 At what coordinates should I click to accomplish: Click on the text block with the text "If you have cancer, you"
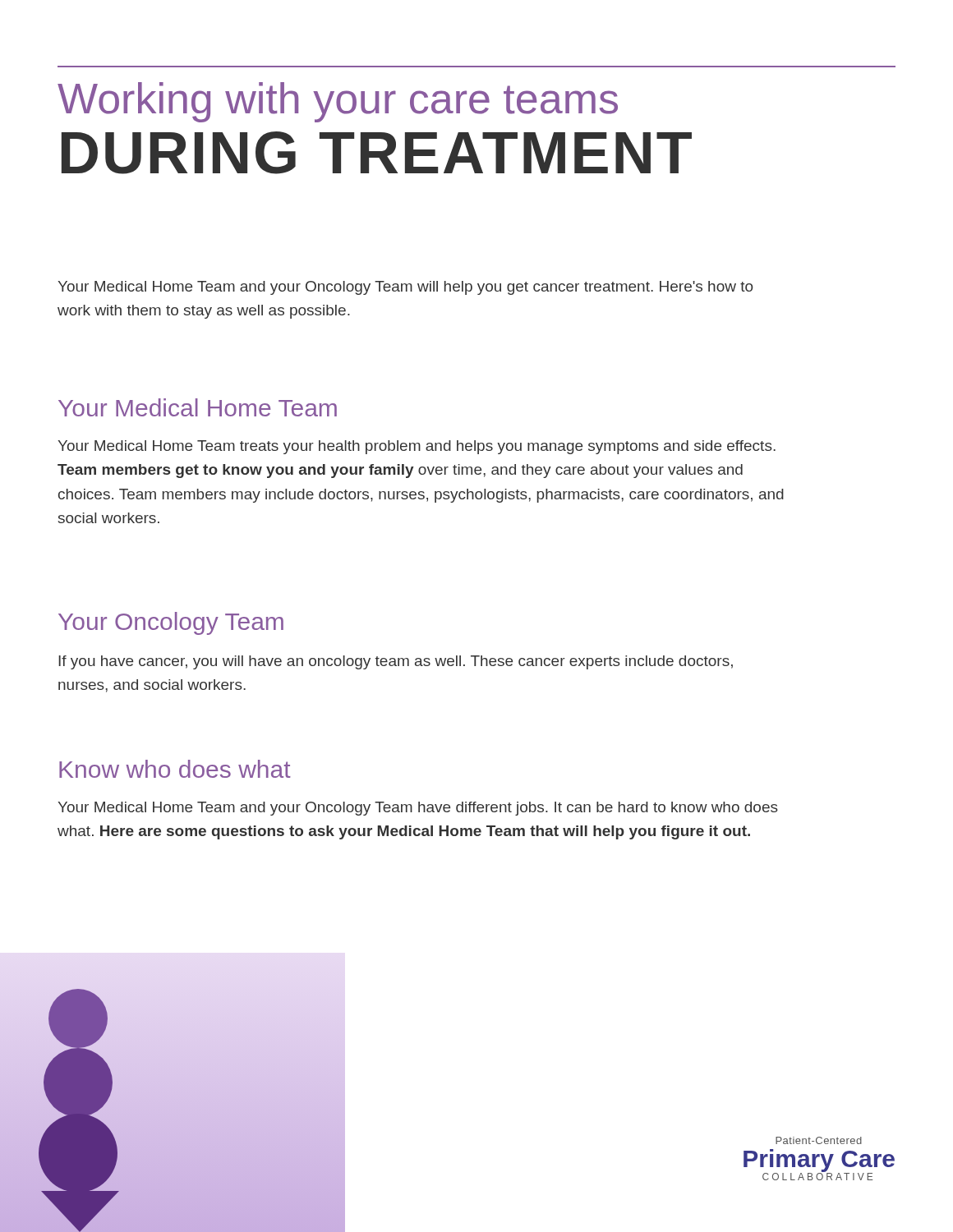[x=396, y=673]
